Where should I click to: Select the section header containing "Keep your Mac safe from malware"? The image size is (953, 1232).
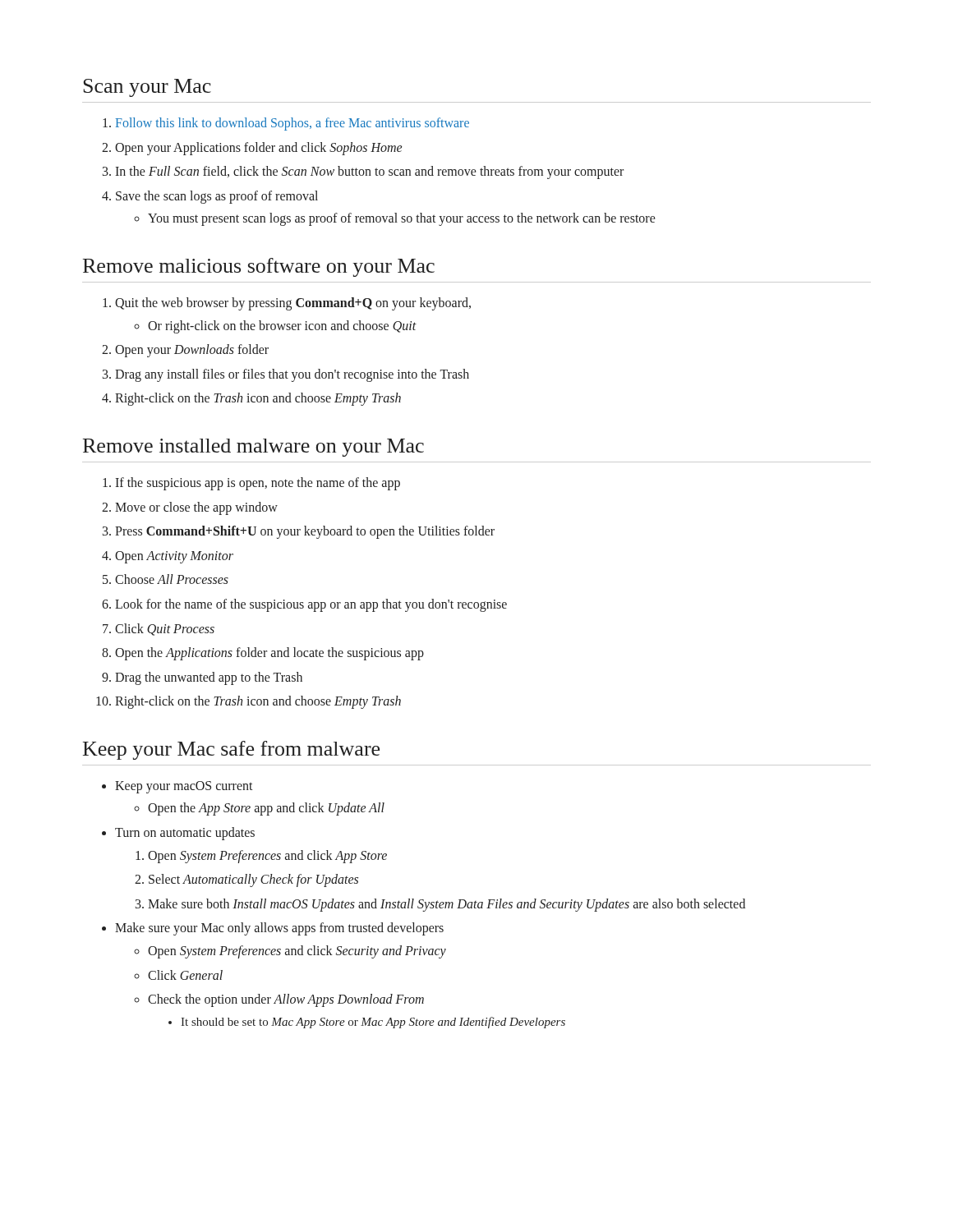point(231,749)
